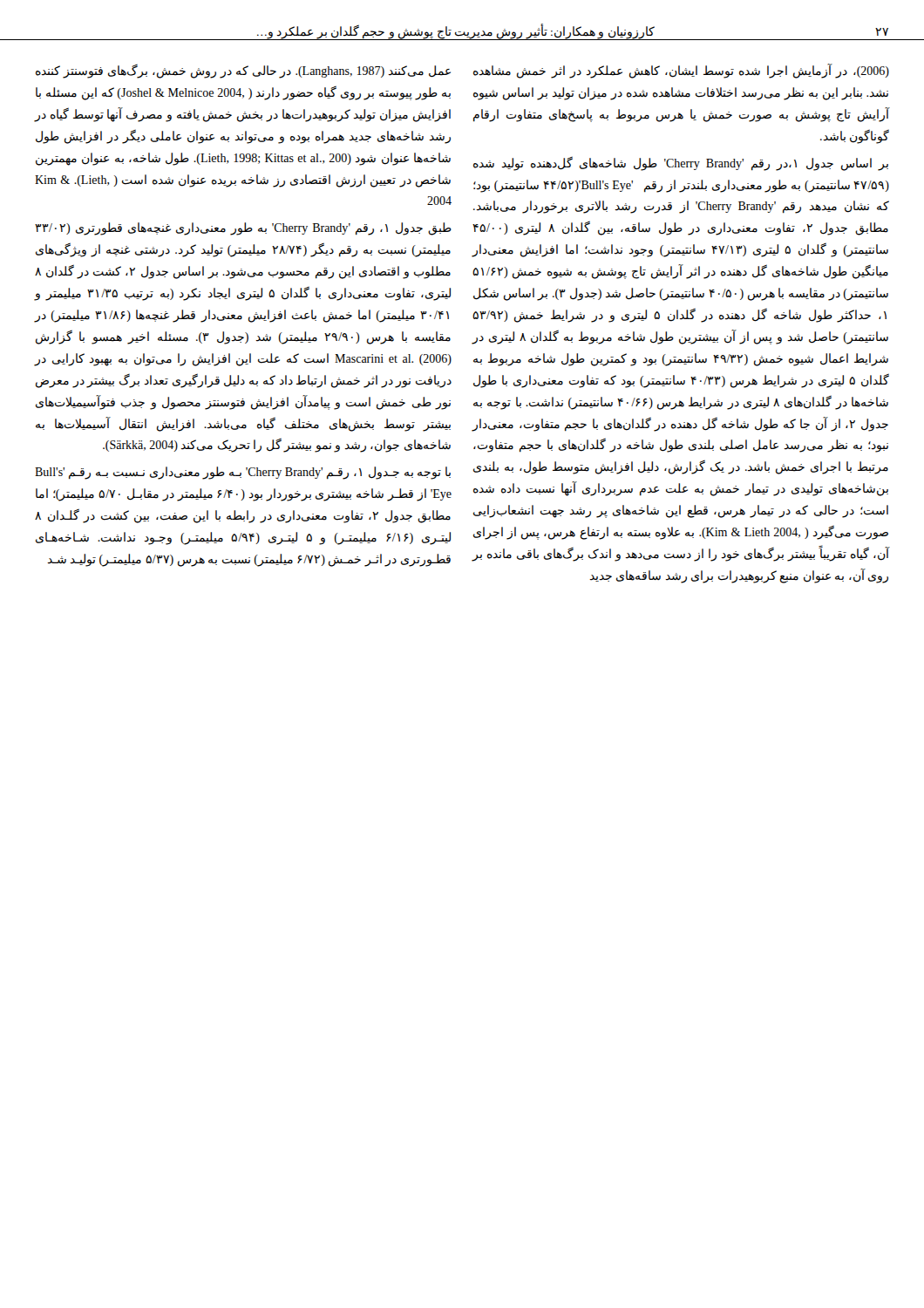Screen dimensions: 1308x924
Task: Click the passage that begins "عمل می‌کنند (Langhans, 1987). در حالی که"
Action: pyautogui.click(x=243, y=316)
